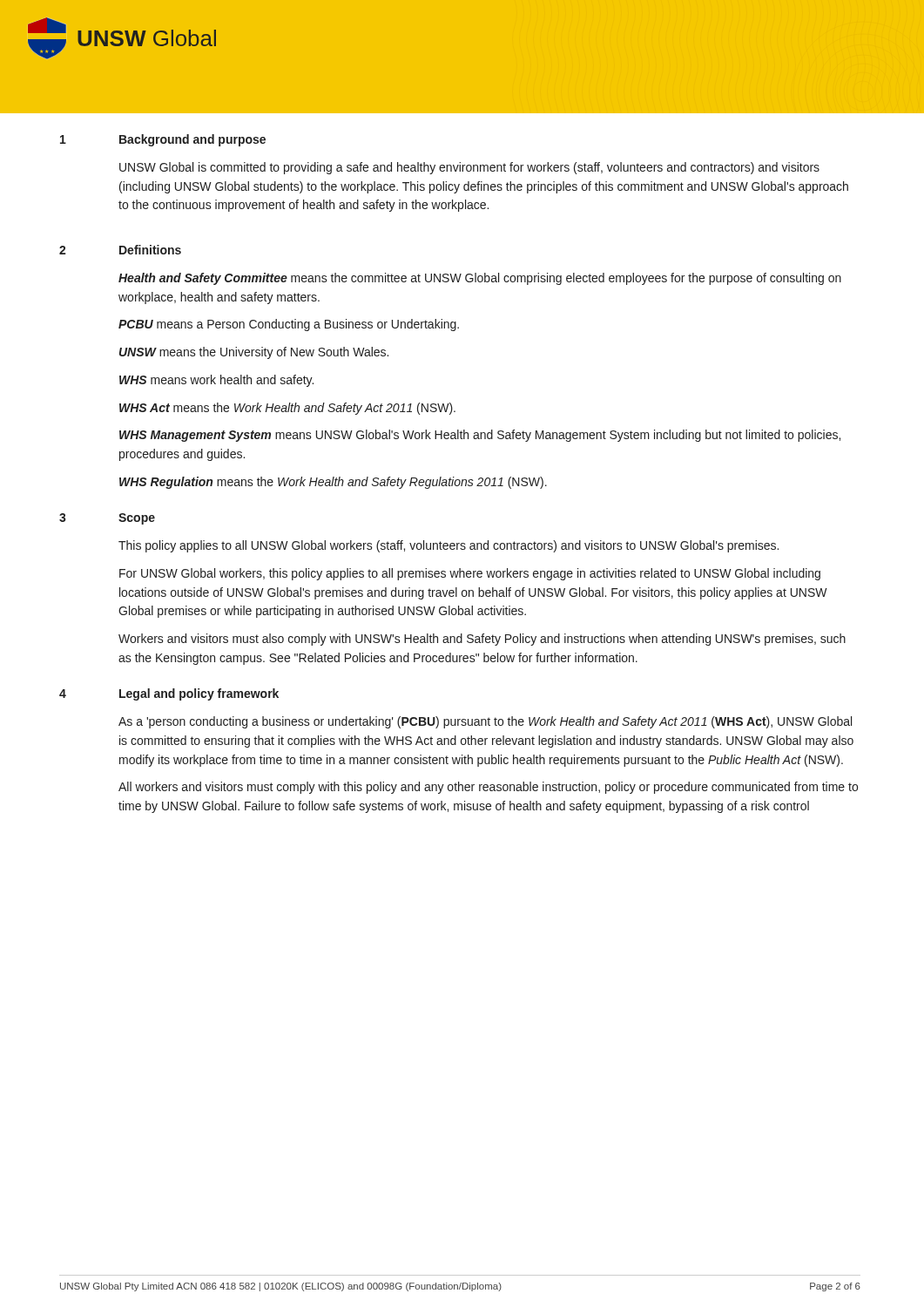The image size is (924, 1307).
Task: Find the text block containing "UNSW Global is committed to providing a"
Action: [460, 191]
